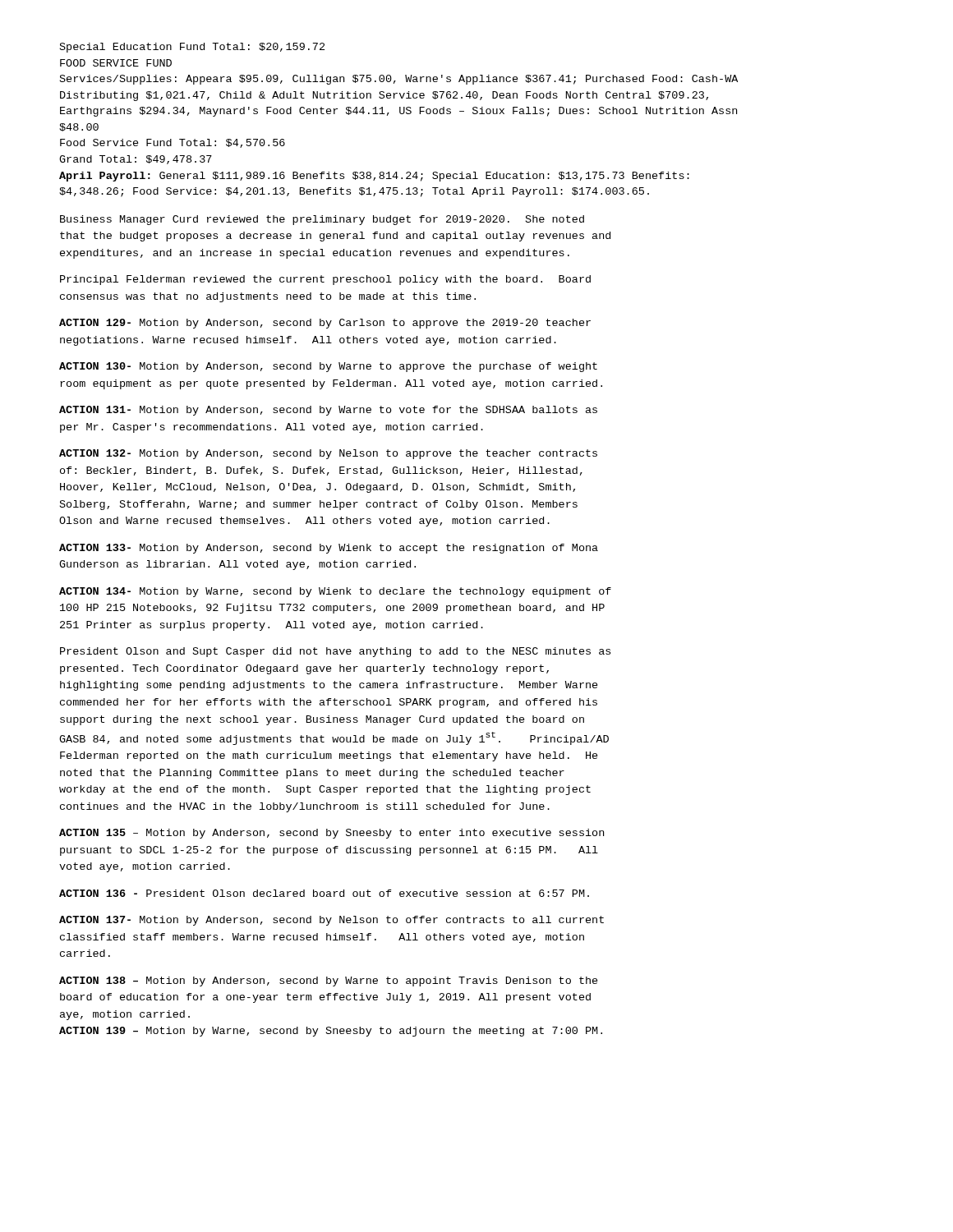Locate the text block that reads "ACTION 129- Motion by Anderson, second by Carlson"
Viewport: 953px width, 1232px height.
pos(325,332)
